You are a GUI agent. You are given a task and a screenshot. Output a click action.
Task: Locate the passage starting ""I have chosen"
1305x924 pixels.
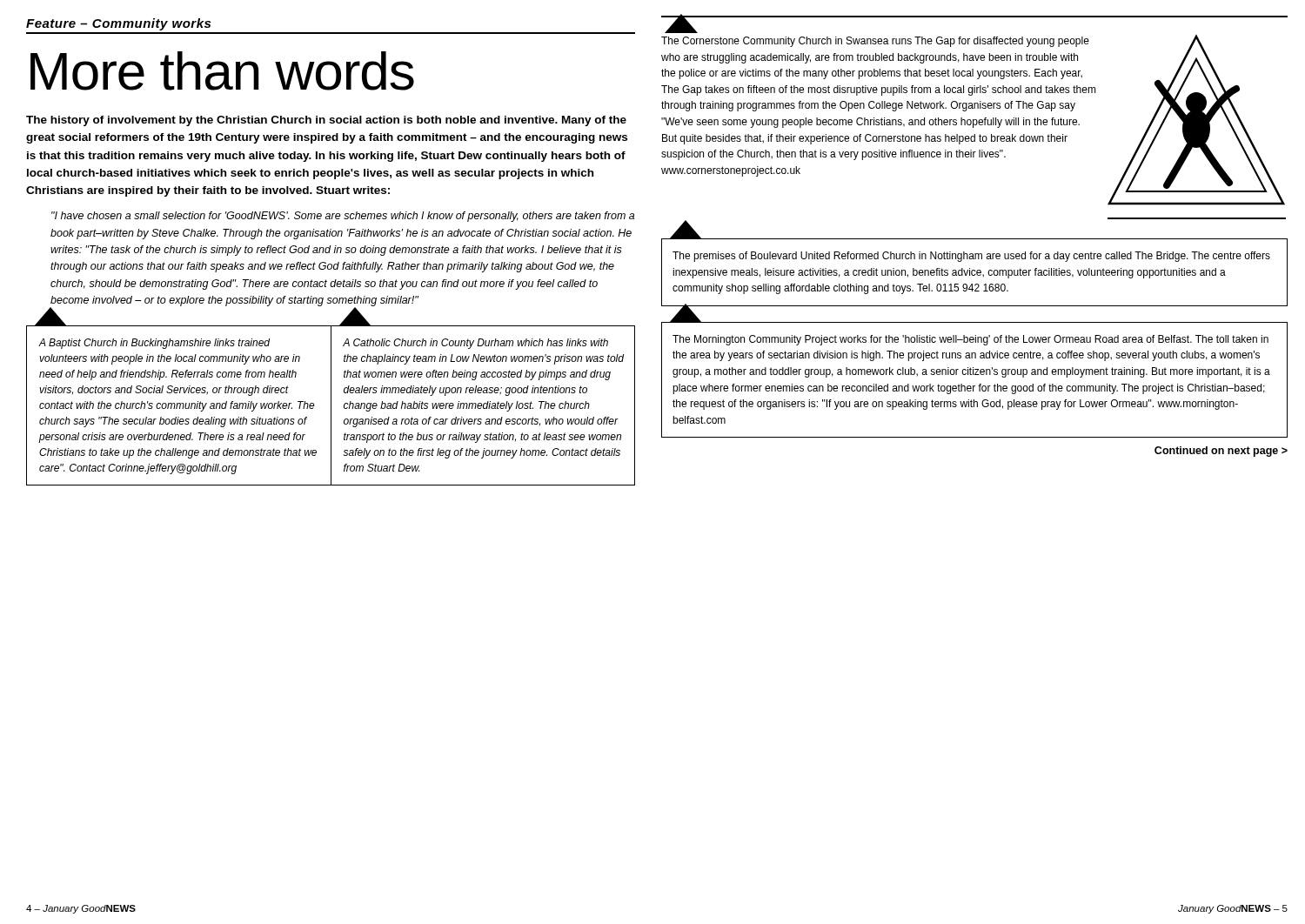click(343, 258)
